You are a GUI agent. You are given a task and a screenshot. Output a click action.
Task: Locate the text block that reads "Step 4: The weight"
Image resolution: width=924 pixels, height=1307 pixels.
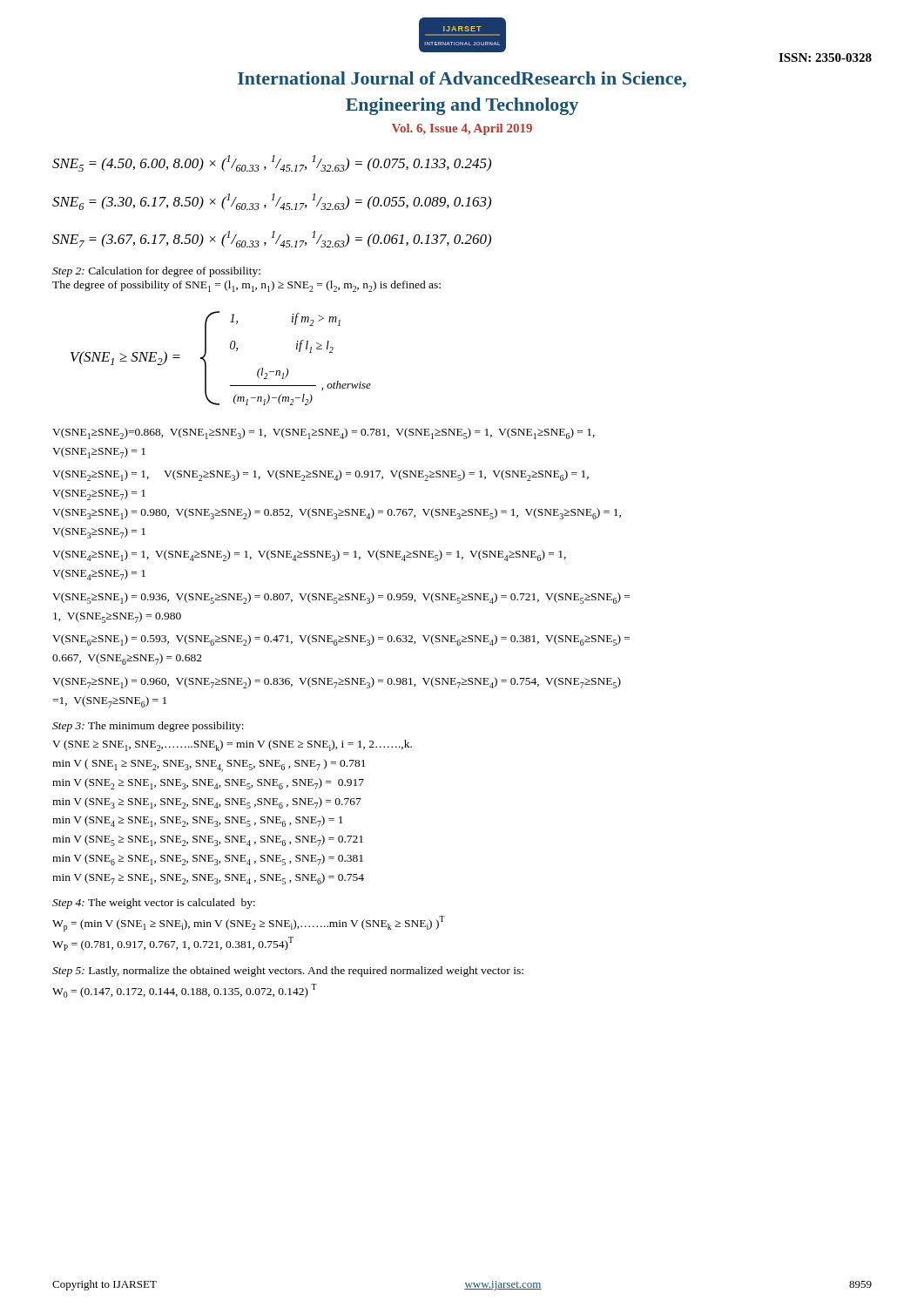[248, 924]
